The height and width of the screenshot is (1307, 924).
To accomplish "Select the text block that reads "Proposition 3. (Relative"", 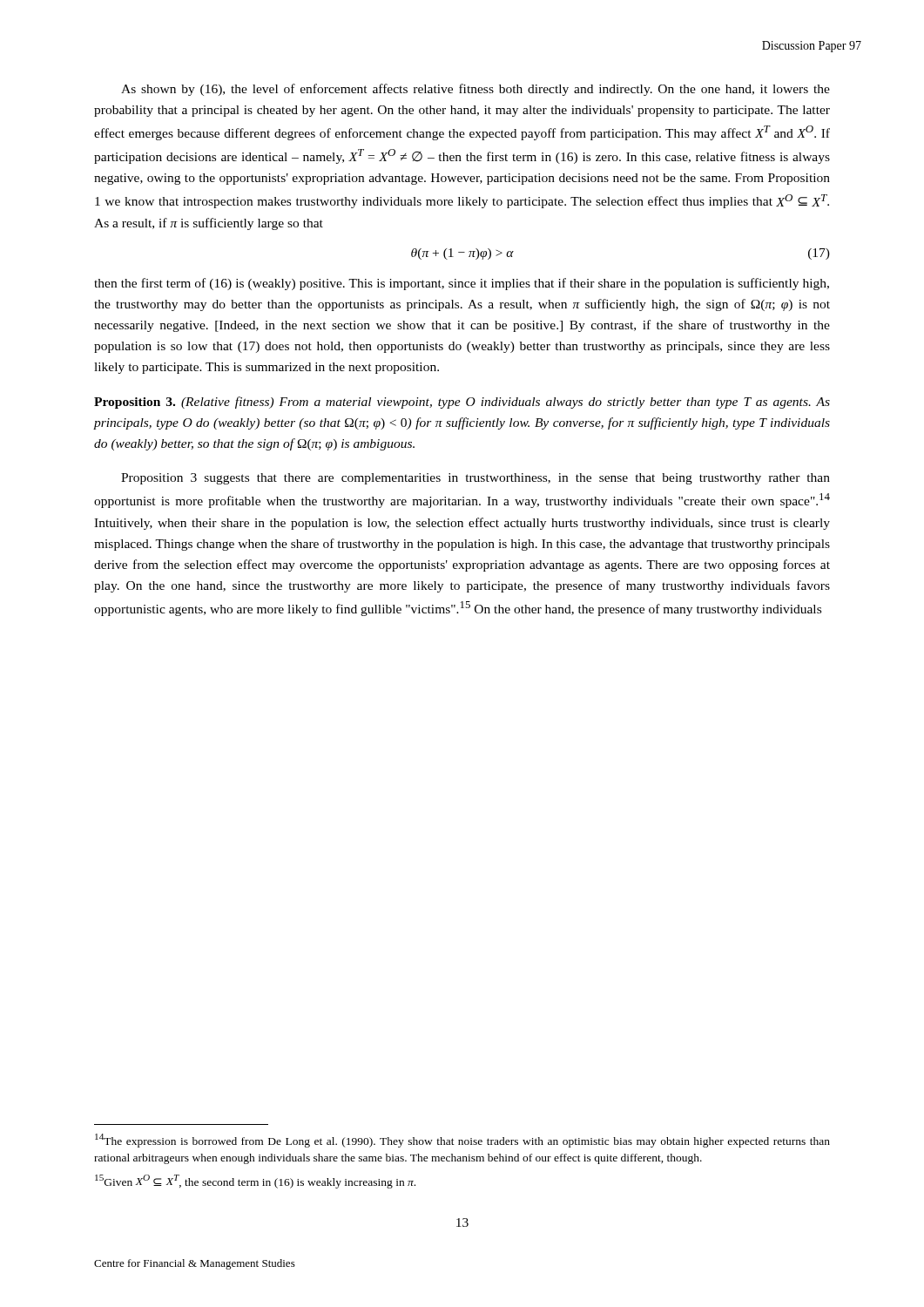I will (x=462, y=422).
